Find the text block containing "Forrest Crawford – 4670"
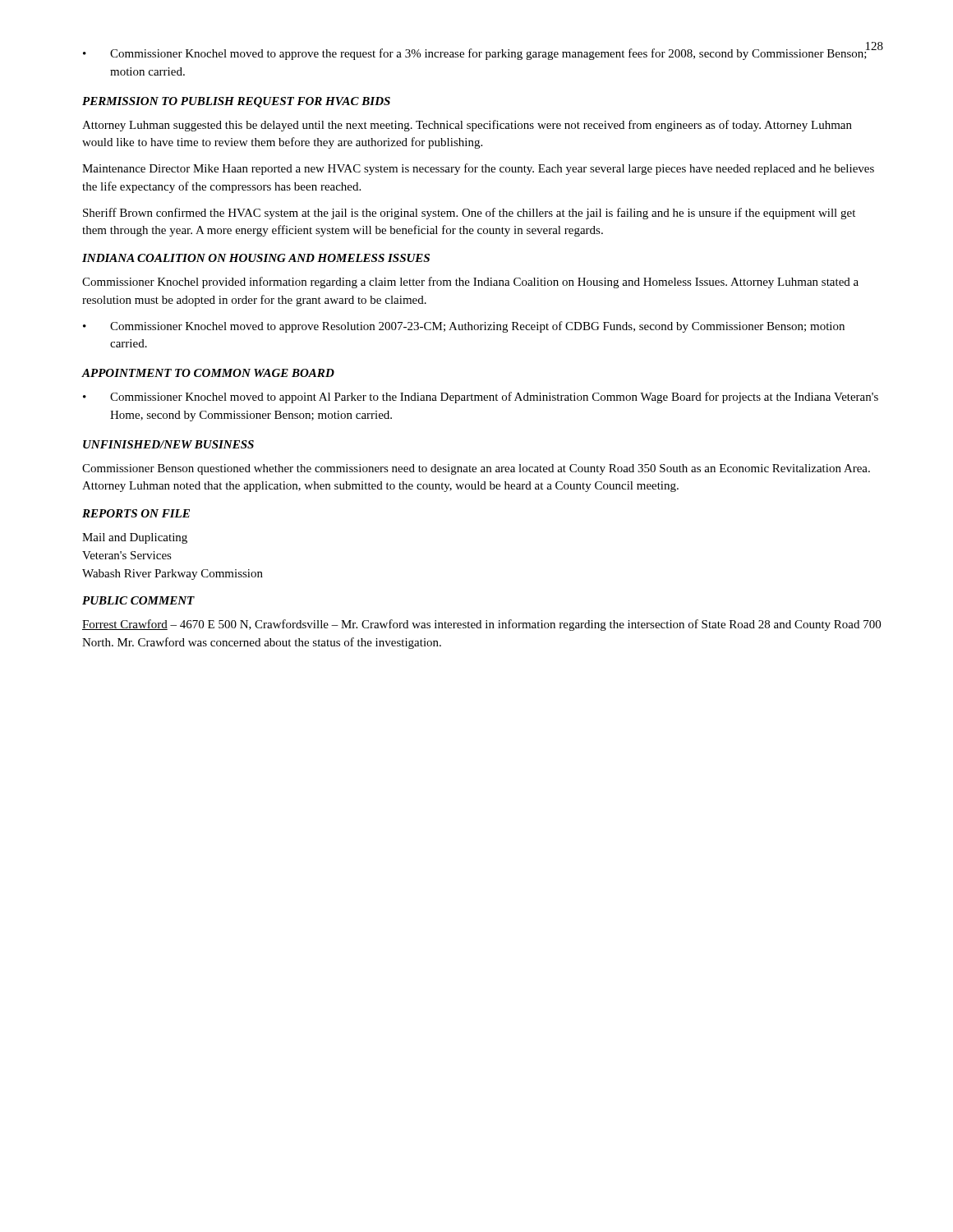This screenshot has height=1232, width=953. click(482, 633)
